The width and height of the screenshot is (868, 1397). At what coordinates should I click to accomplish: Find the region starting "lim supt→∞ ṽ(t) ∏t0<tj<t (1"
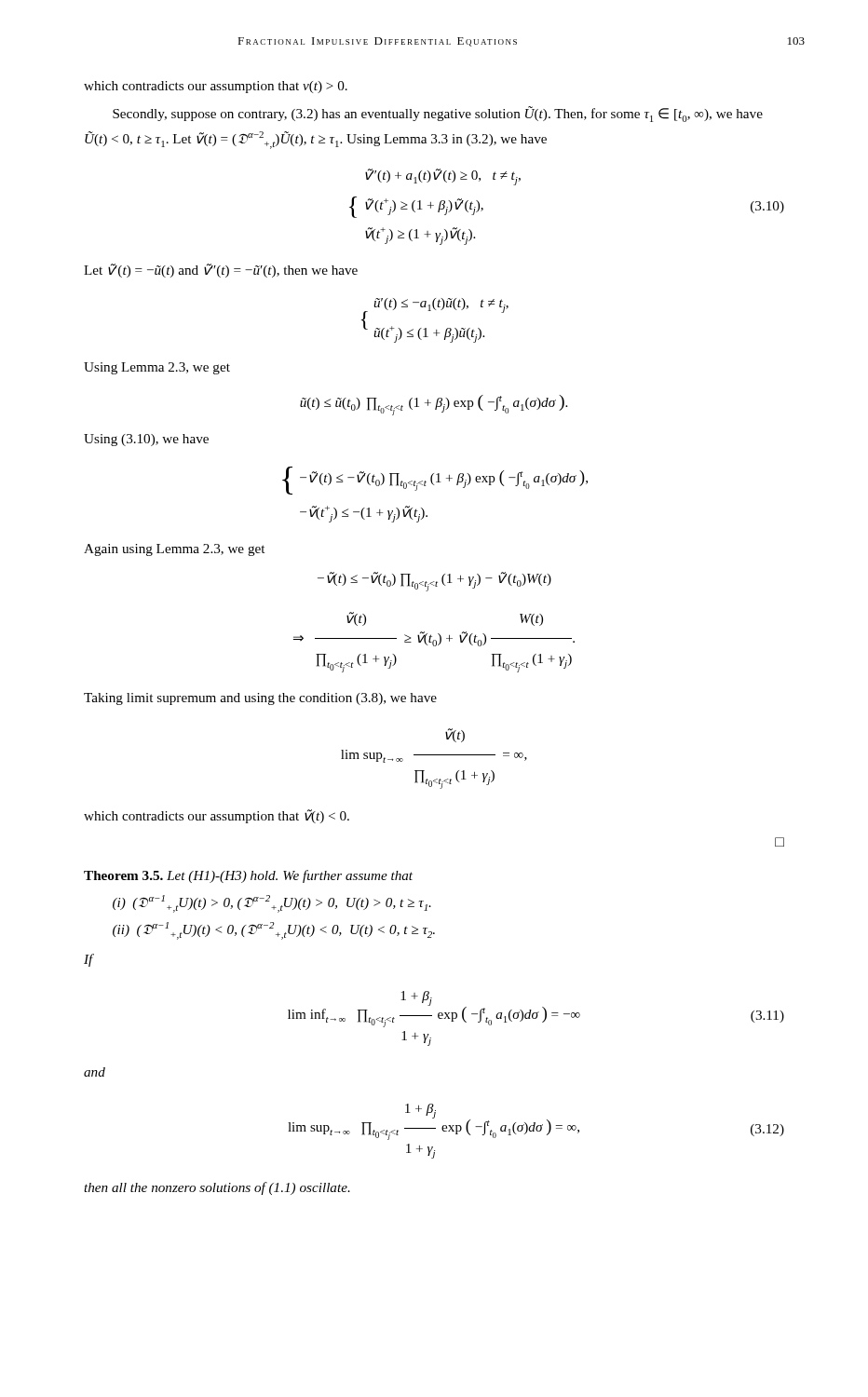click(x=434, y=756)
